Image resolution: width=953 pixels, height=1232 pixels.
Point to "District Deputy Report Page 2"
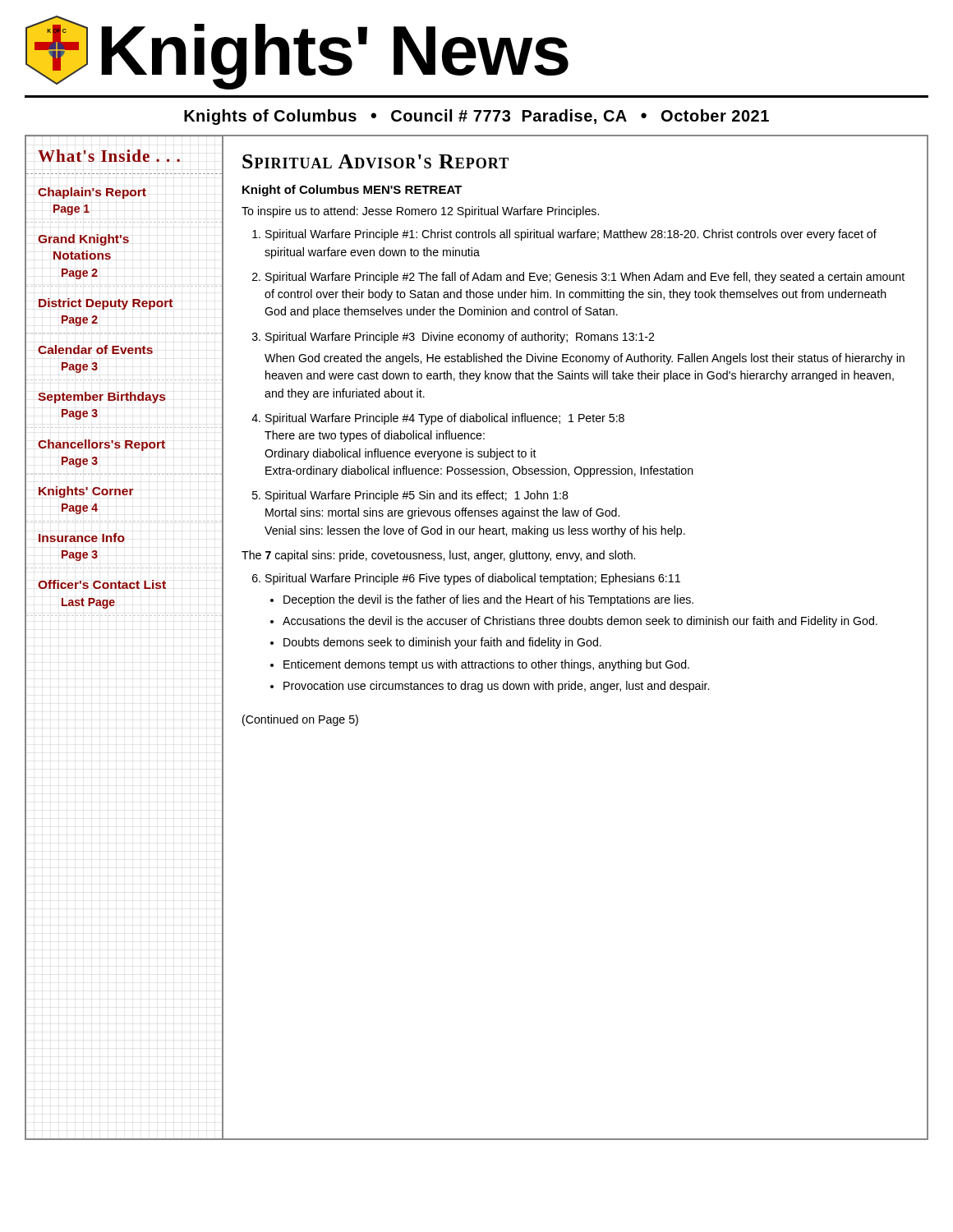pos(105,311)
